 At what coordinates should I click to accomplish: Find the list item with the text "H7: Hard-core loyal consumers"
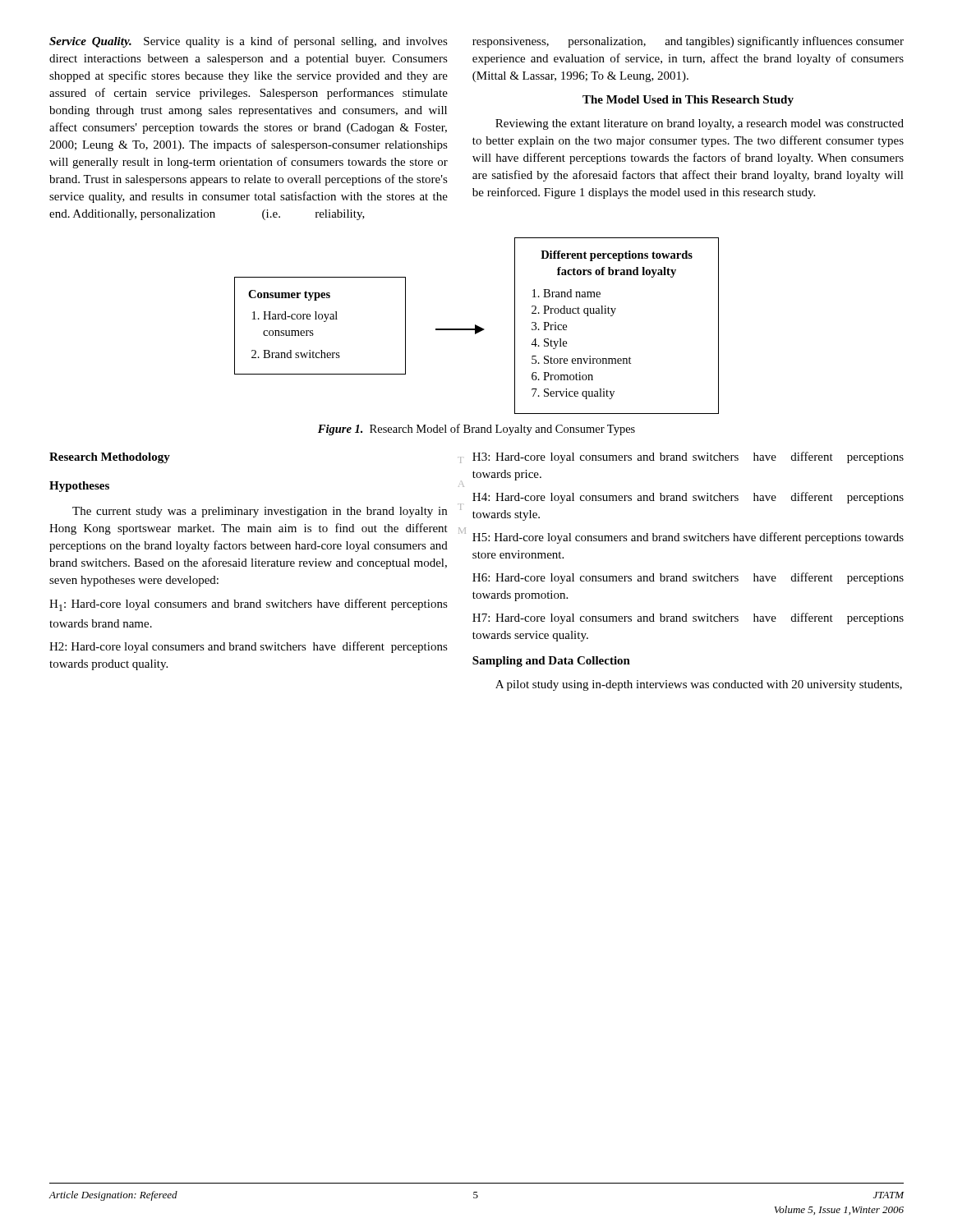click(x=688, y=626)
